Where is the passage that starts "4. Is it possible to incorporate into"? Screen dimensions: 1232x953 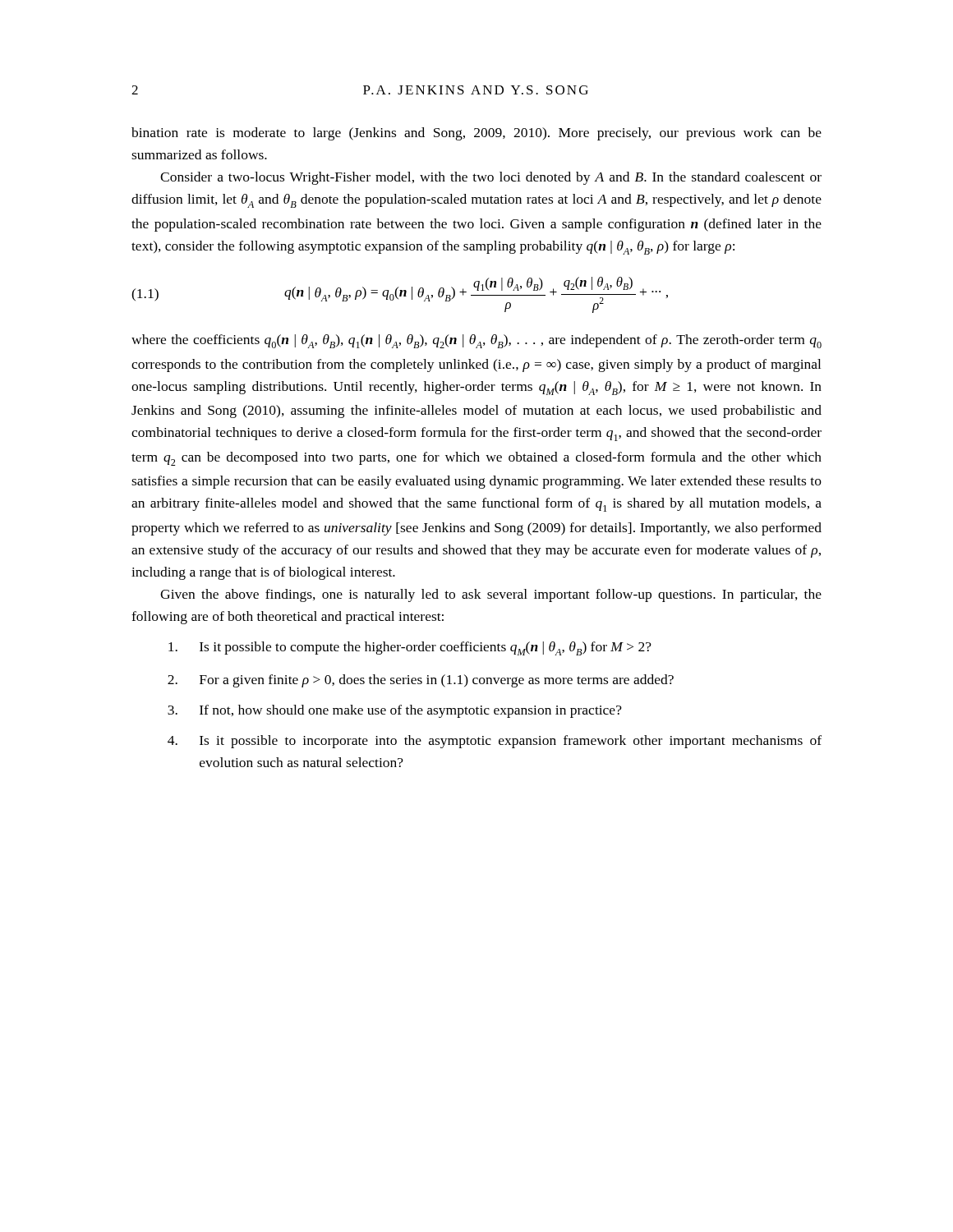[x=494, y=752]
